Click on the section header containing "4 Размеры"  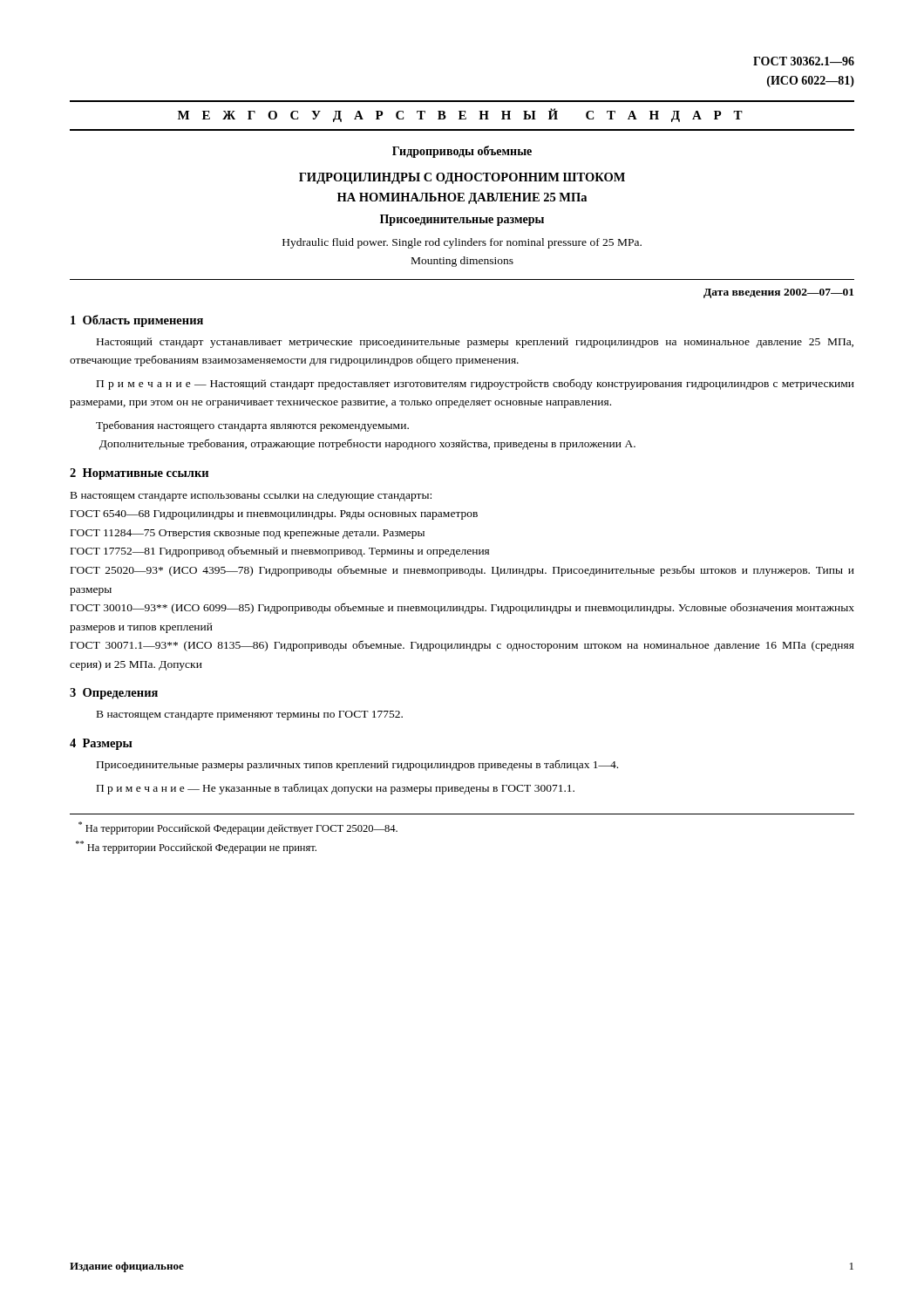[101, 743]
